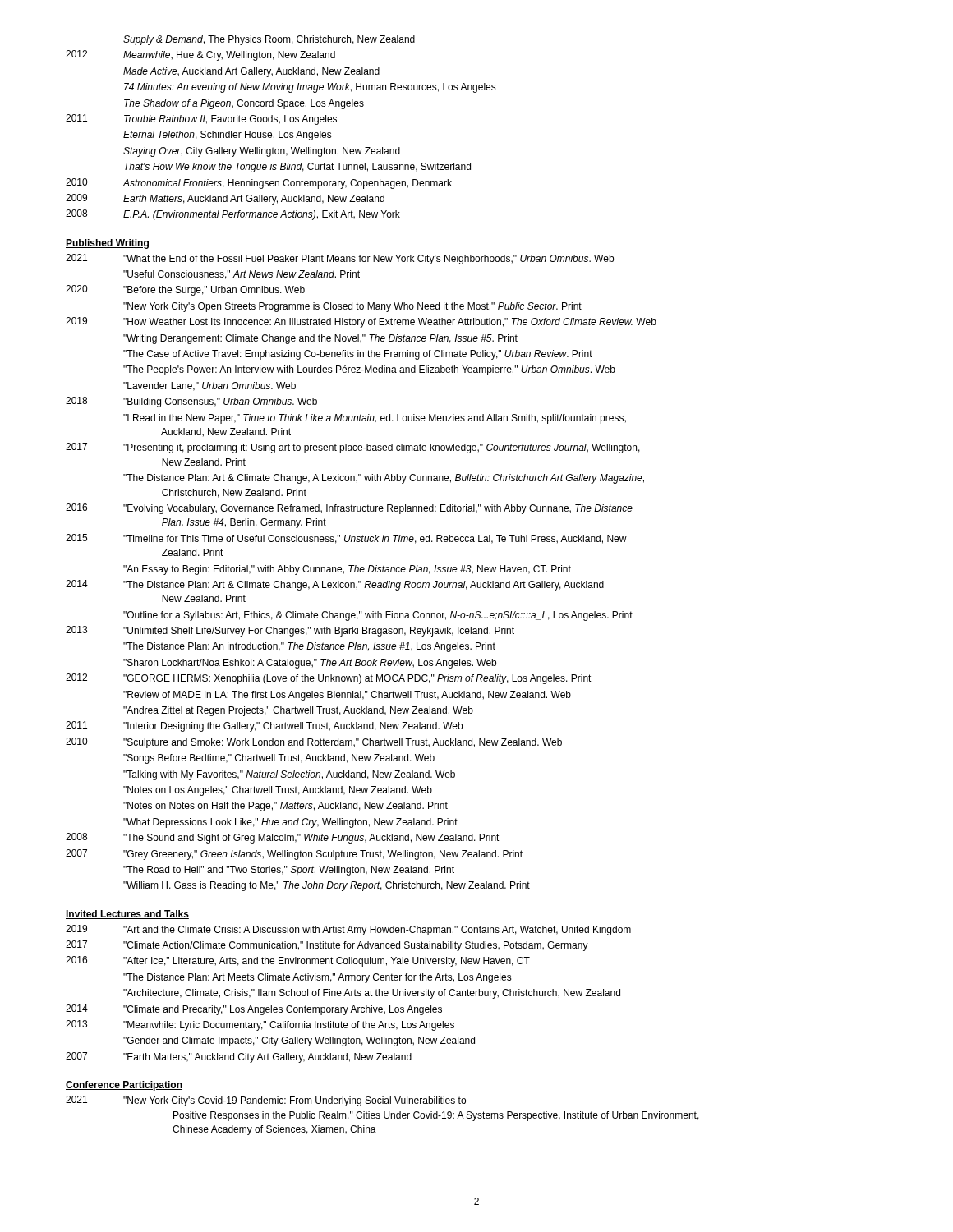Locate the passage starting "2017 "Climate Action/Climate Communication,""
Viewport: 953px width, 1232px height.
476,946
